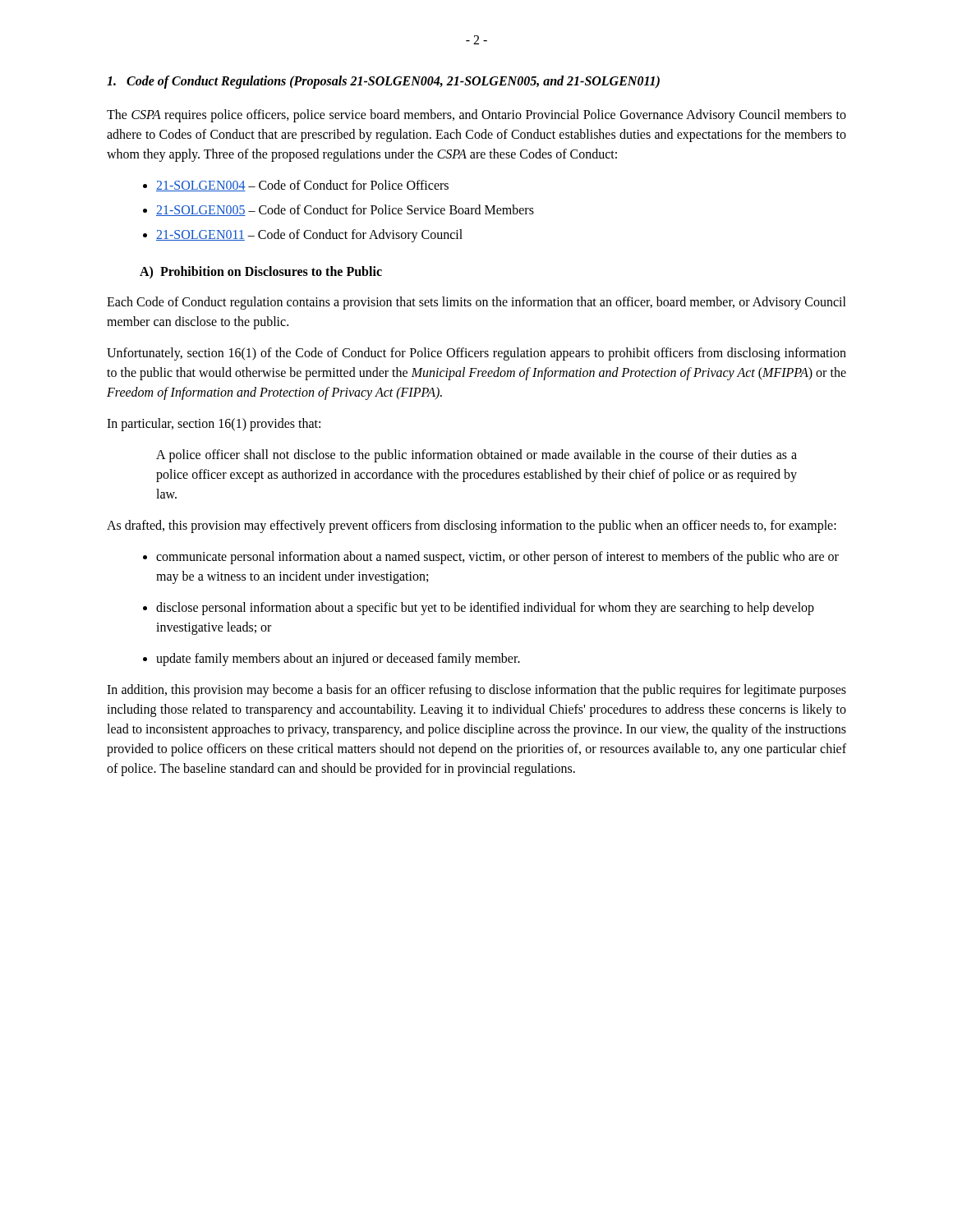Find the text block starting "21-SOLGEN011 – Code of Conduct for Advisory"

tap(303, 236)
